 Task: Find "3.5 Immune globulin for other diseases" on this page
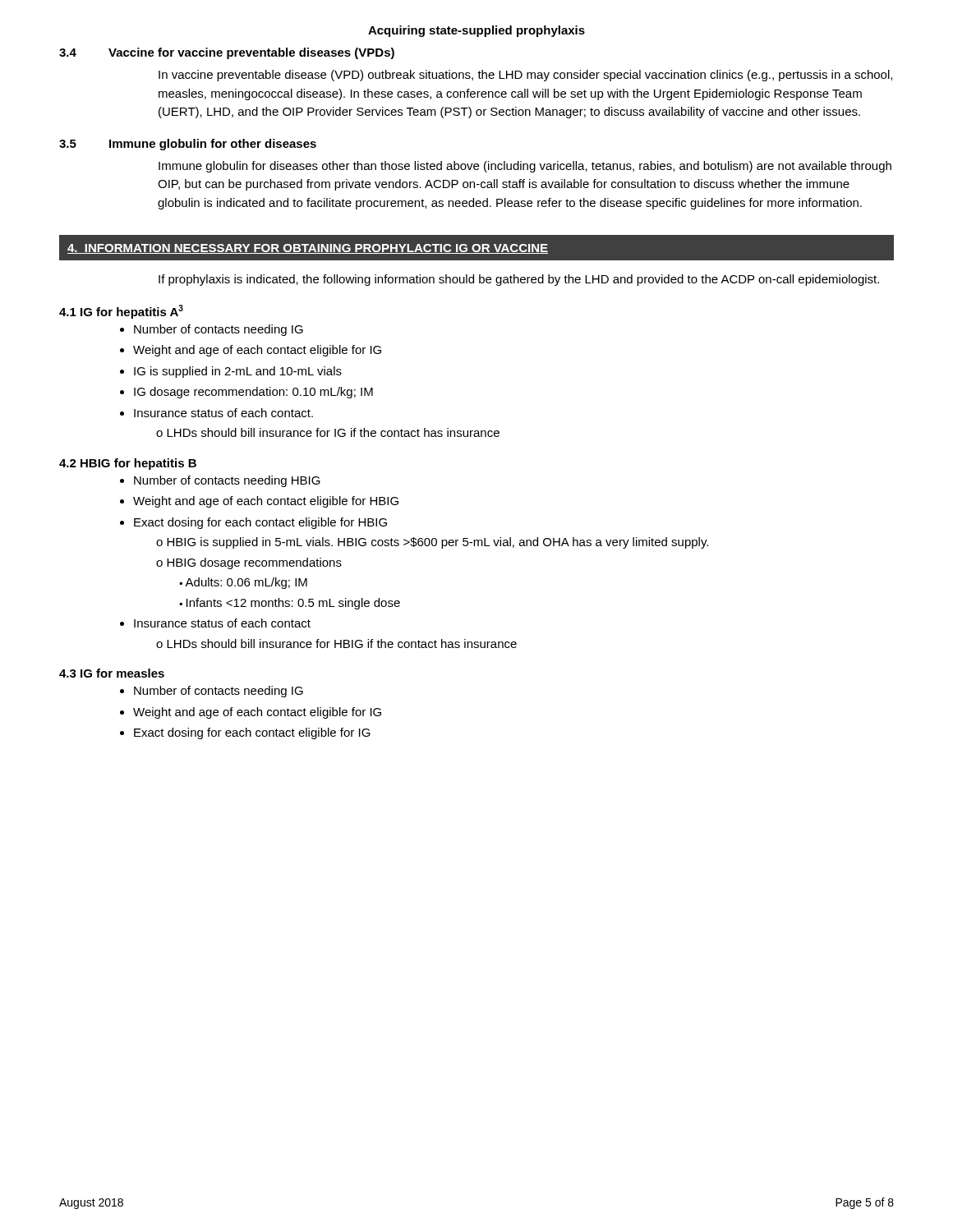tap(188, 145)
